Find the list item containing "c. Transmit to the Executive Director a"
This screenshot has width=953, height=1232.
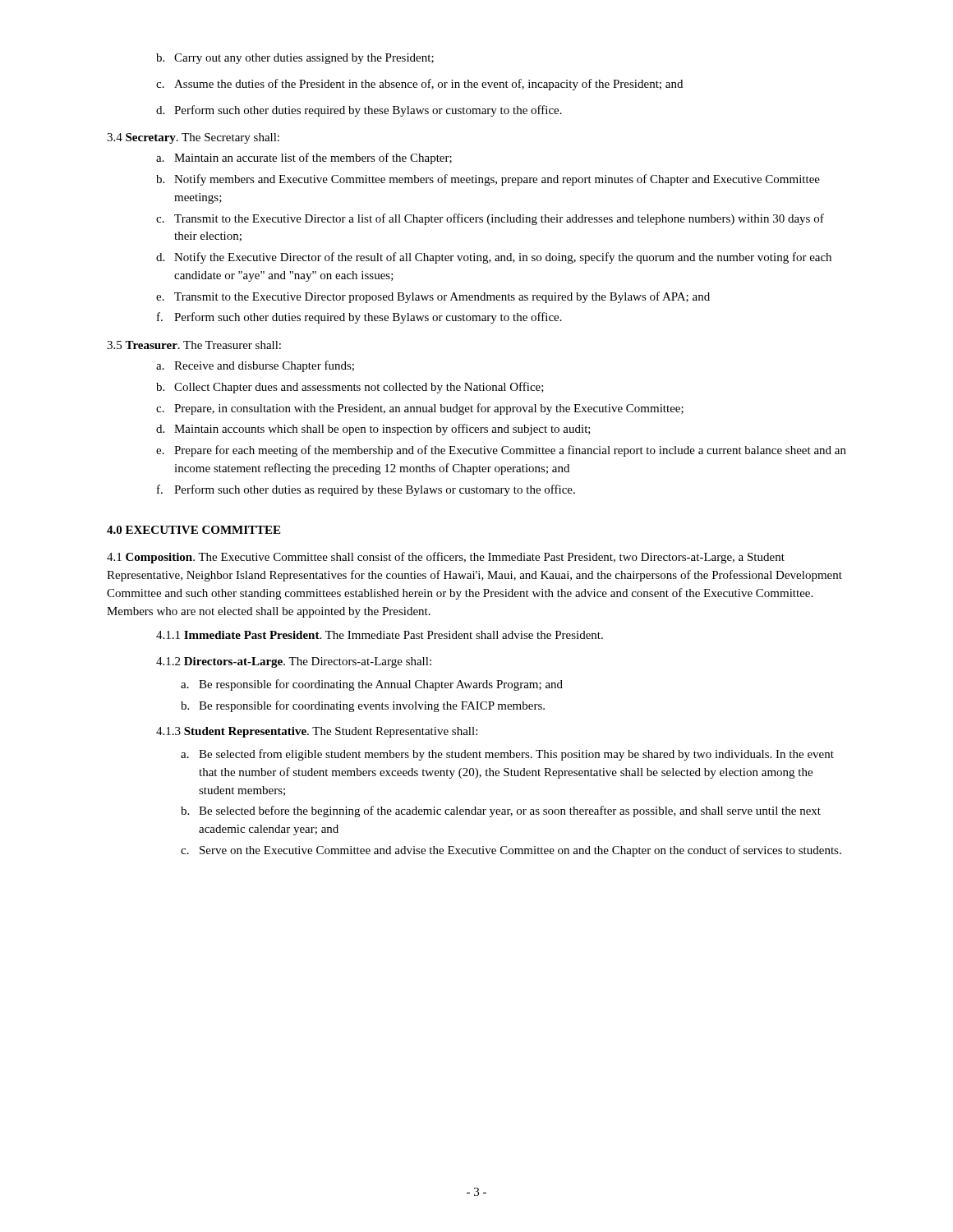click(x=501, y=228)
